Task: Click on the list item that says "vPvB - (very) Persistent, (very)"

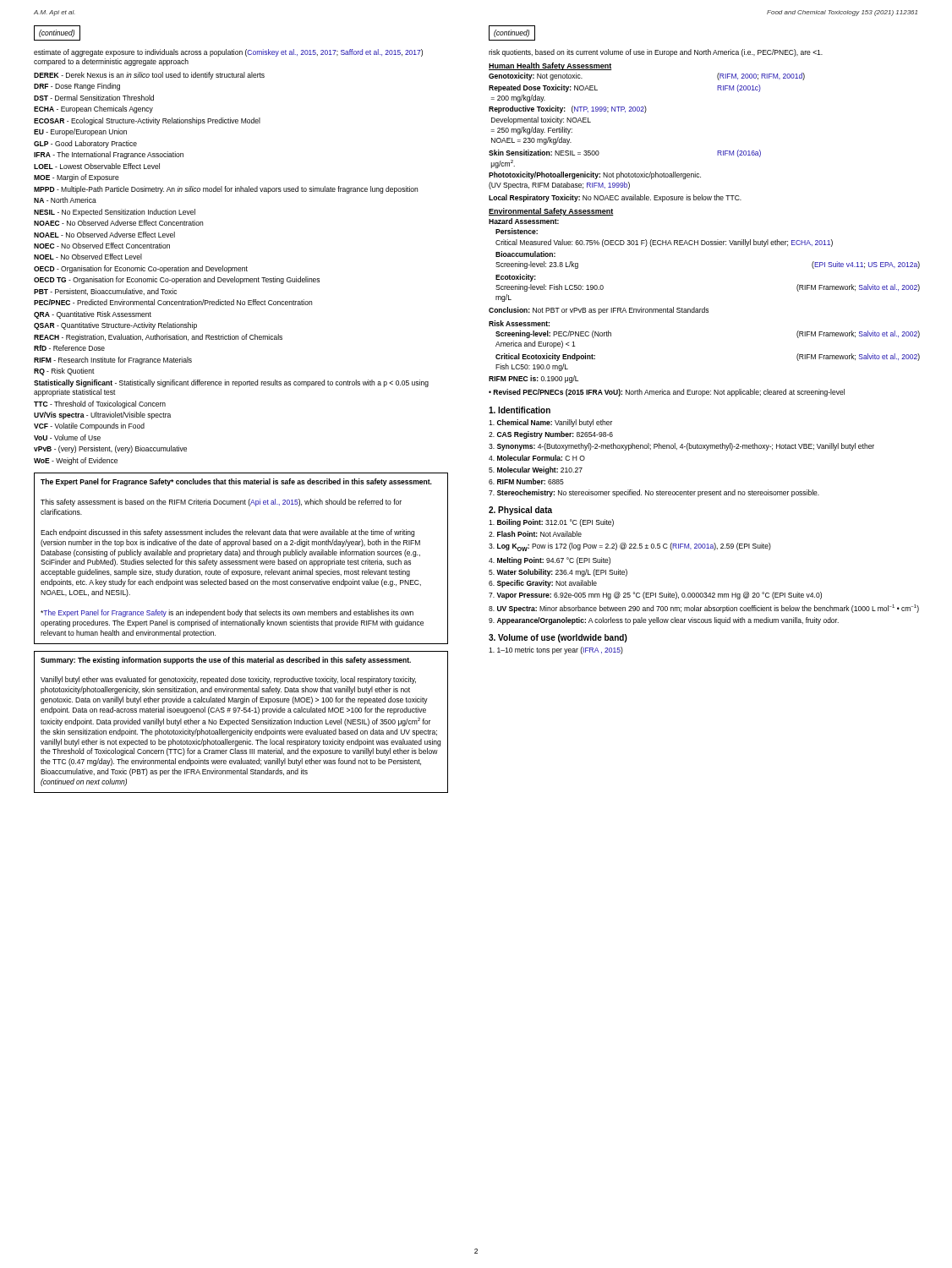Action: [110, 449]
